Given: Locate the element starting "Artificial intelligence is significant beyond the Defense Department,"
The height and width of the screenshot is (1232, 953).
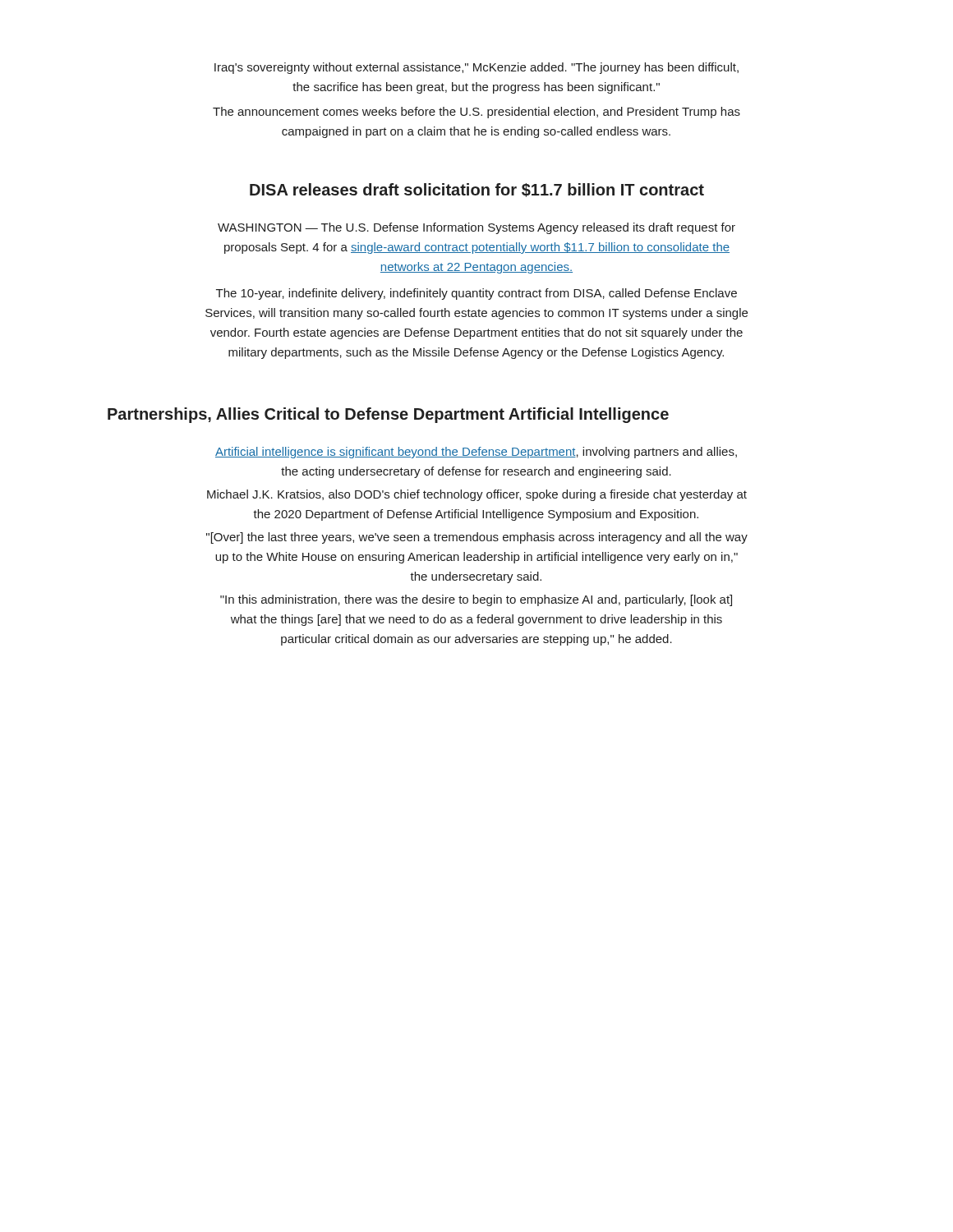Looking at the screenshot, I should click(x=476, y=545).
